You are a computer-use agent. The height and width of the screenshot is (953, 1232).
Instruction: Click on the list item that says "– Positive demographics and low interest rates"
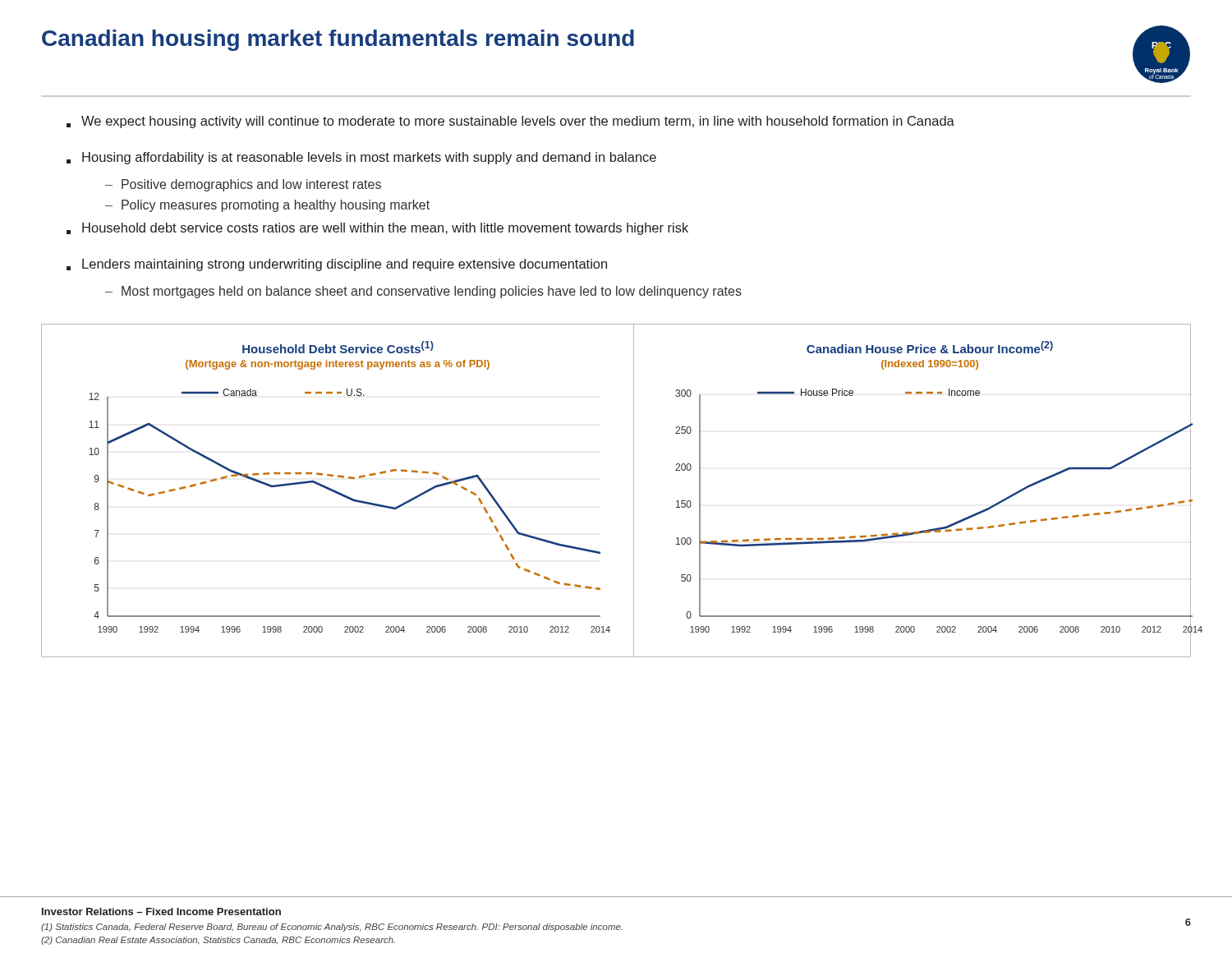[243, 185]
